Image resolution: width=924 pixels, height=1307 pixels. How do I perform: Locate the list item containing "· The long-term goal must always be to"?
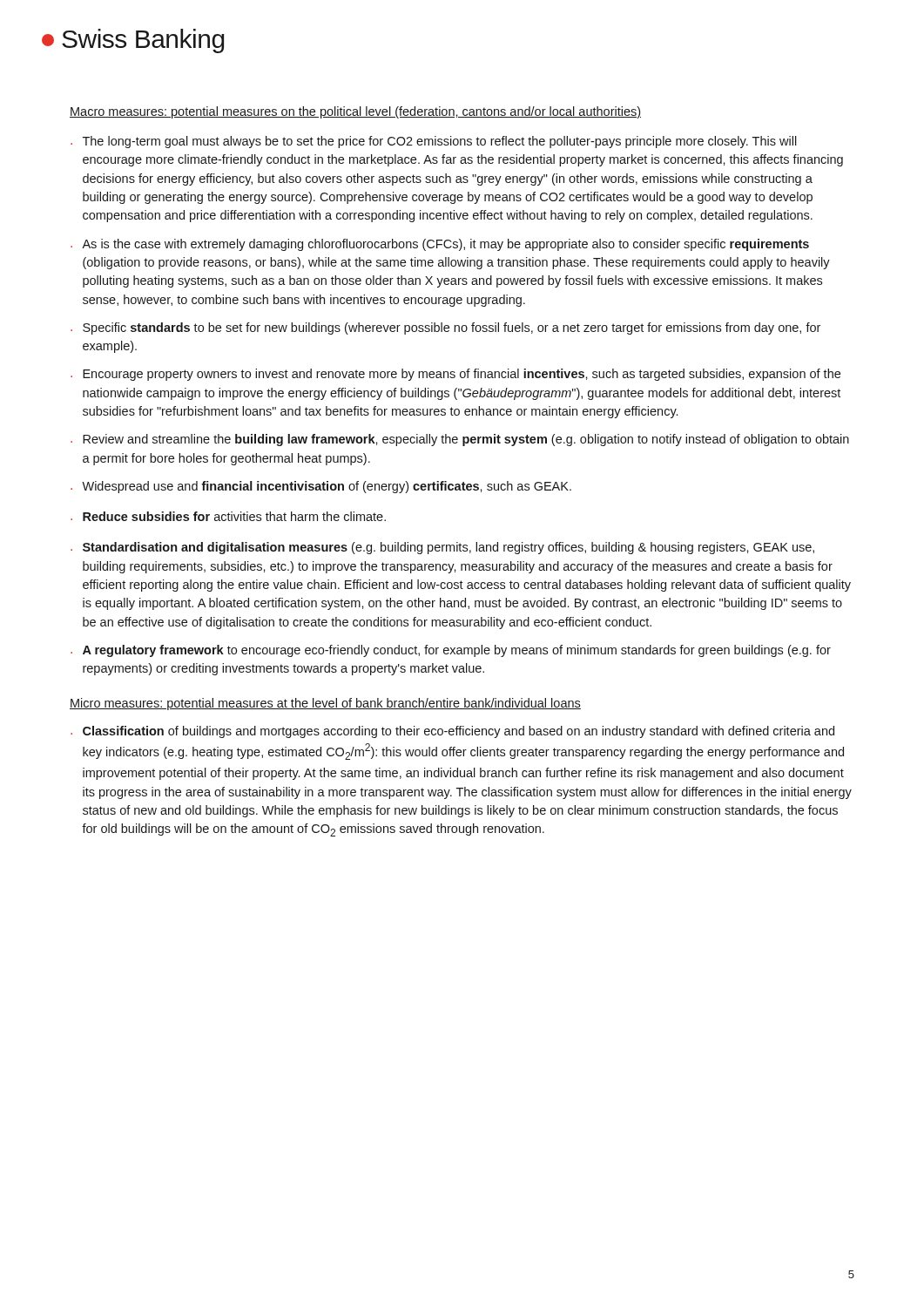tap(462, 179)
